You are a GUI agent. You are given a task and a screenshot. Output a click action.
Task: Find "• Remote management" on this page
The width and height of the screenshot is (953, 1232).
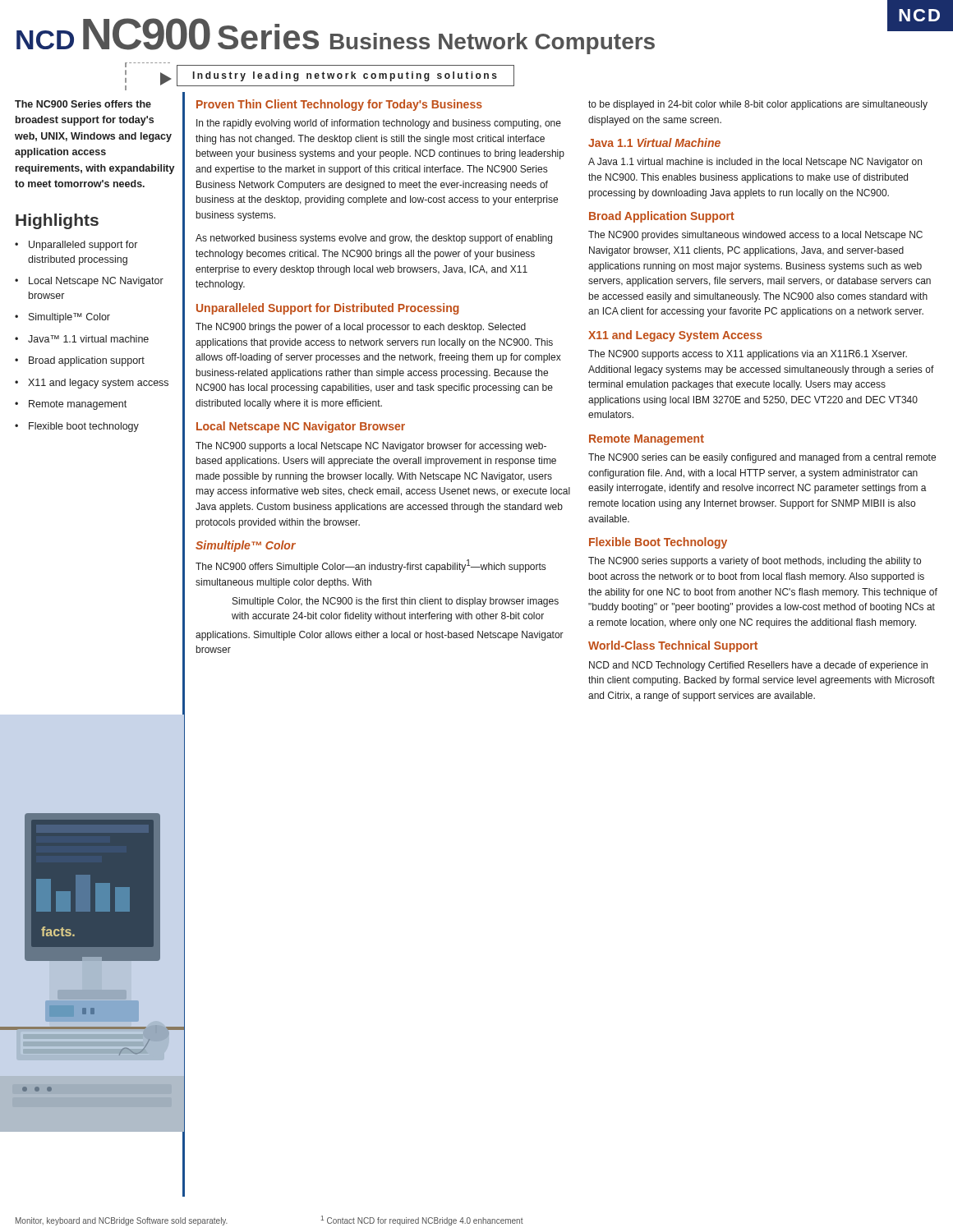pos(71,405)
